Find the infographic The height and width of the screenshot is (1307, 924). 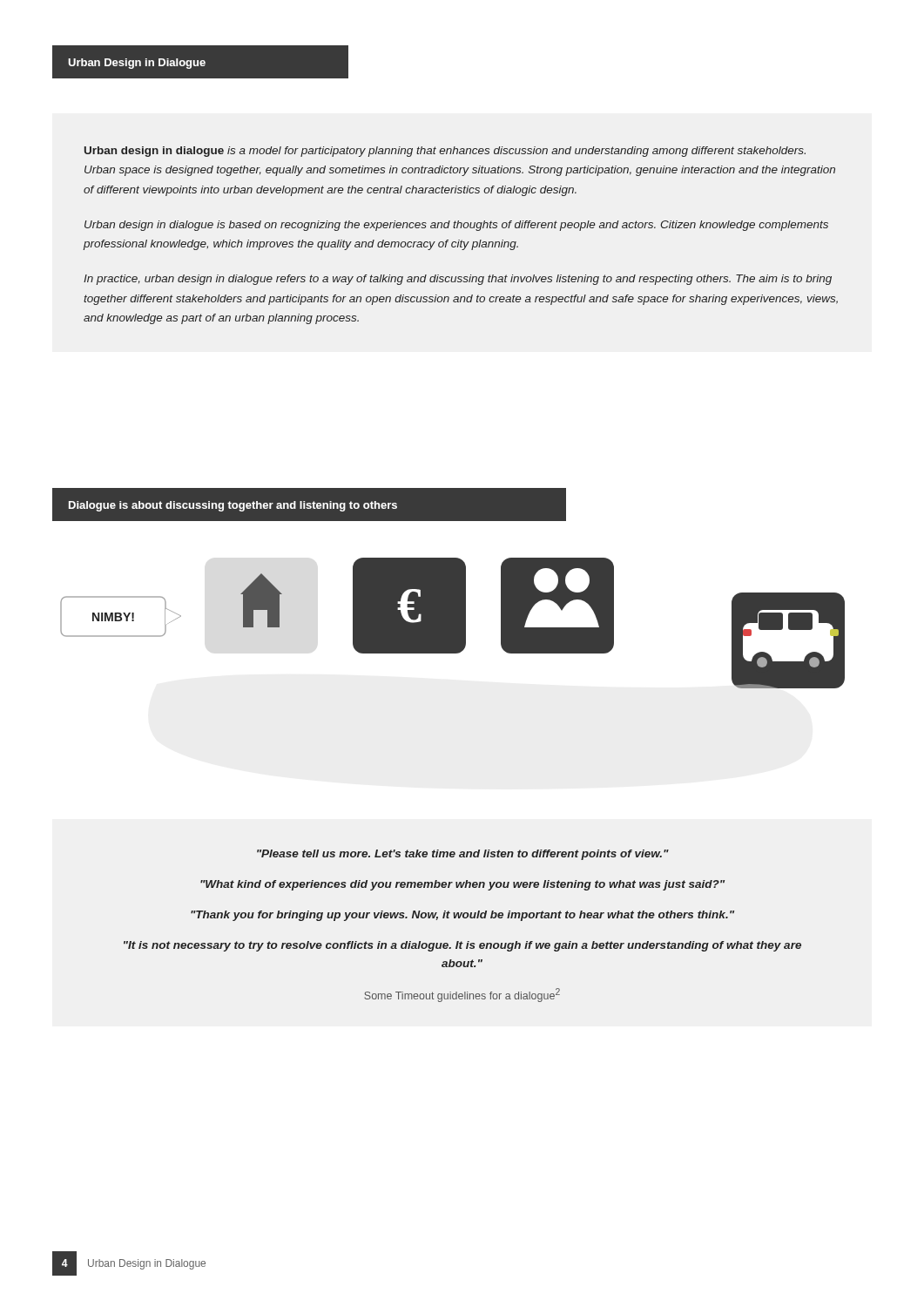click(462, 675)
